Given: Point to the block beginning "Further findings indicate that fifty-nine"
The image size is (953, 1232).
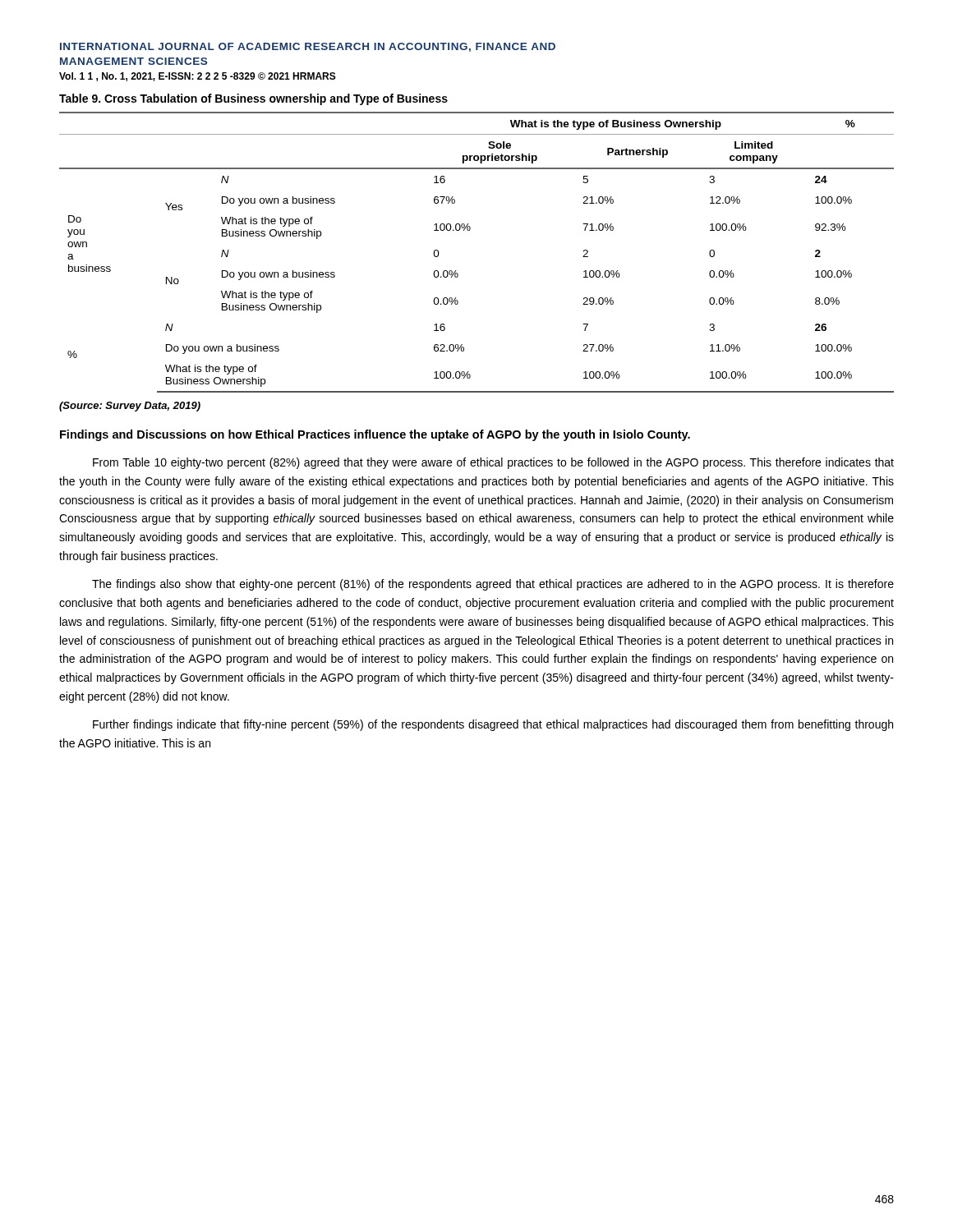Looking at the screenshot, I should pyautogui.click(x=476, y=734).
